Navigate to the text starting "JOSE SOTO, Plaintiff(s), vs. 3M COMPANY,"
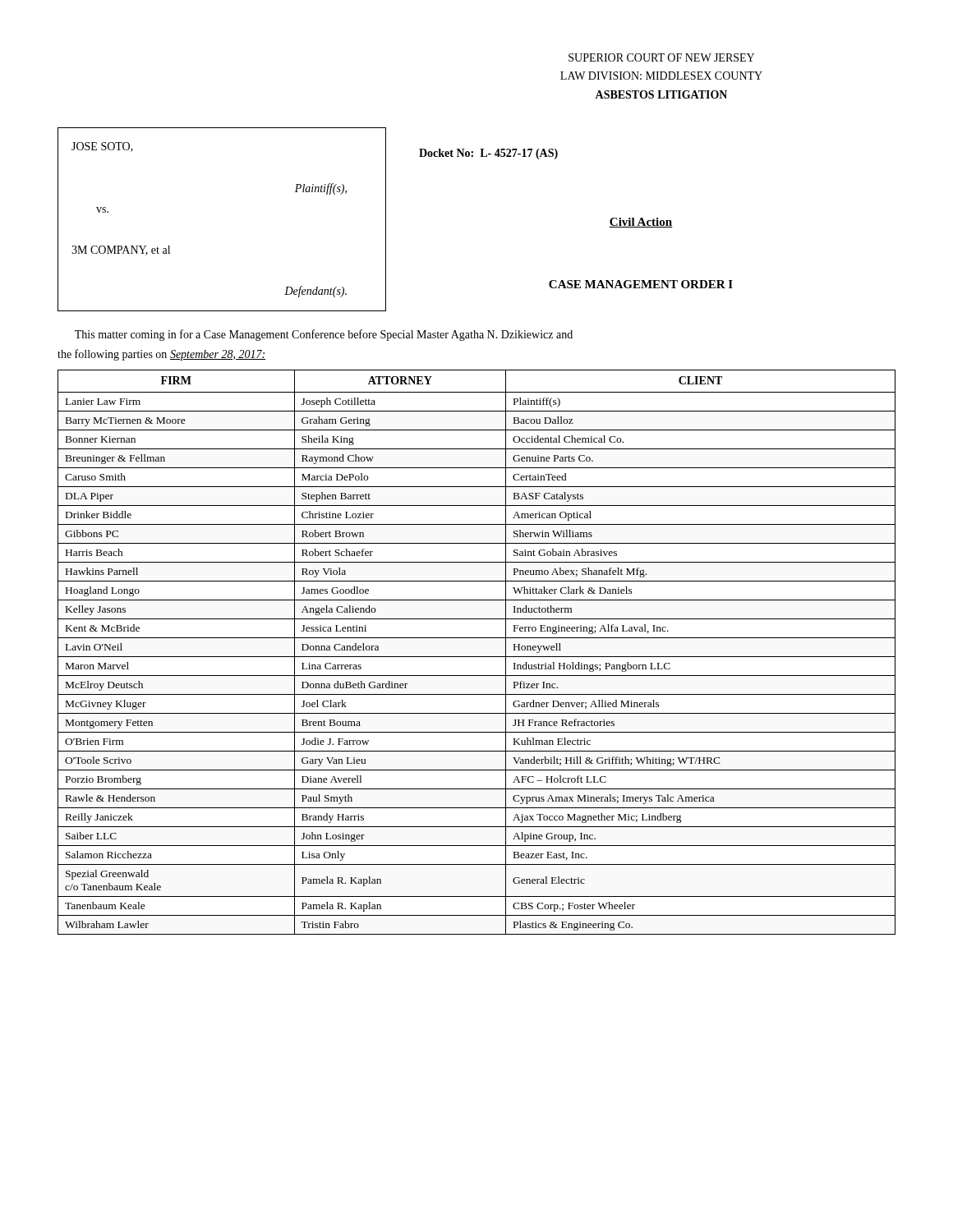The height and width of the screenshot is (1232, 953). tap(102, 147)
